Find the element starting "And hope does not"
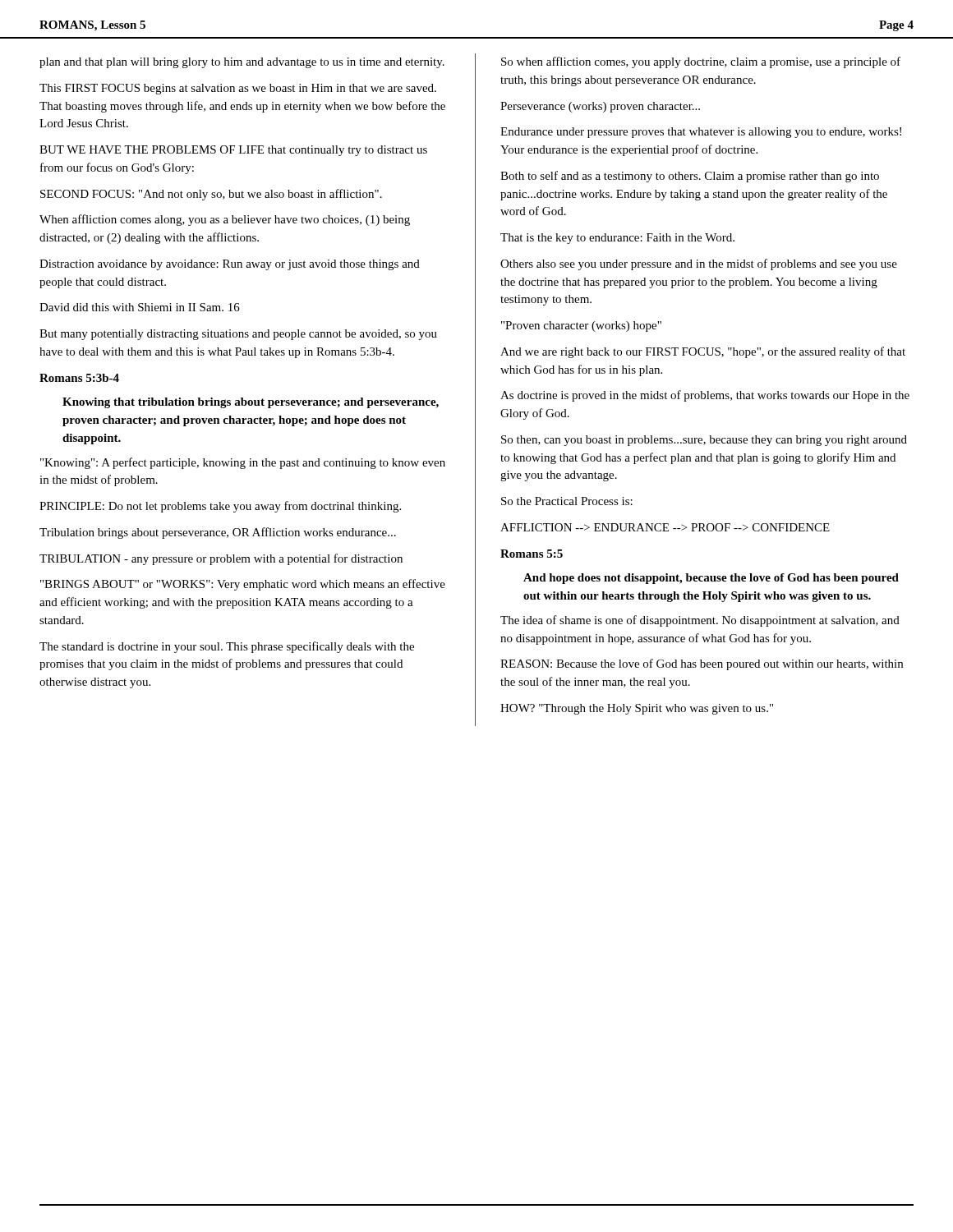The image size is (953, 1232). [x=711, y=587]
